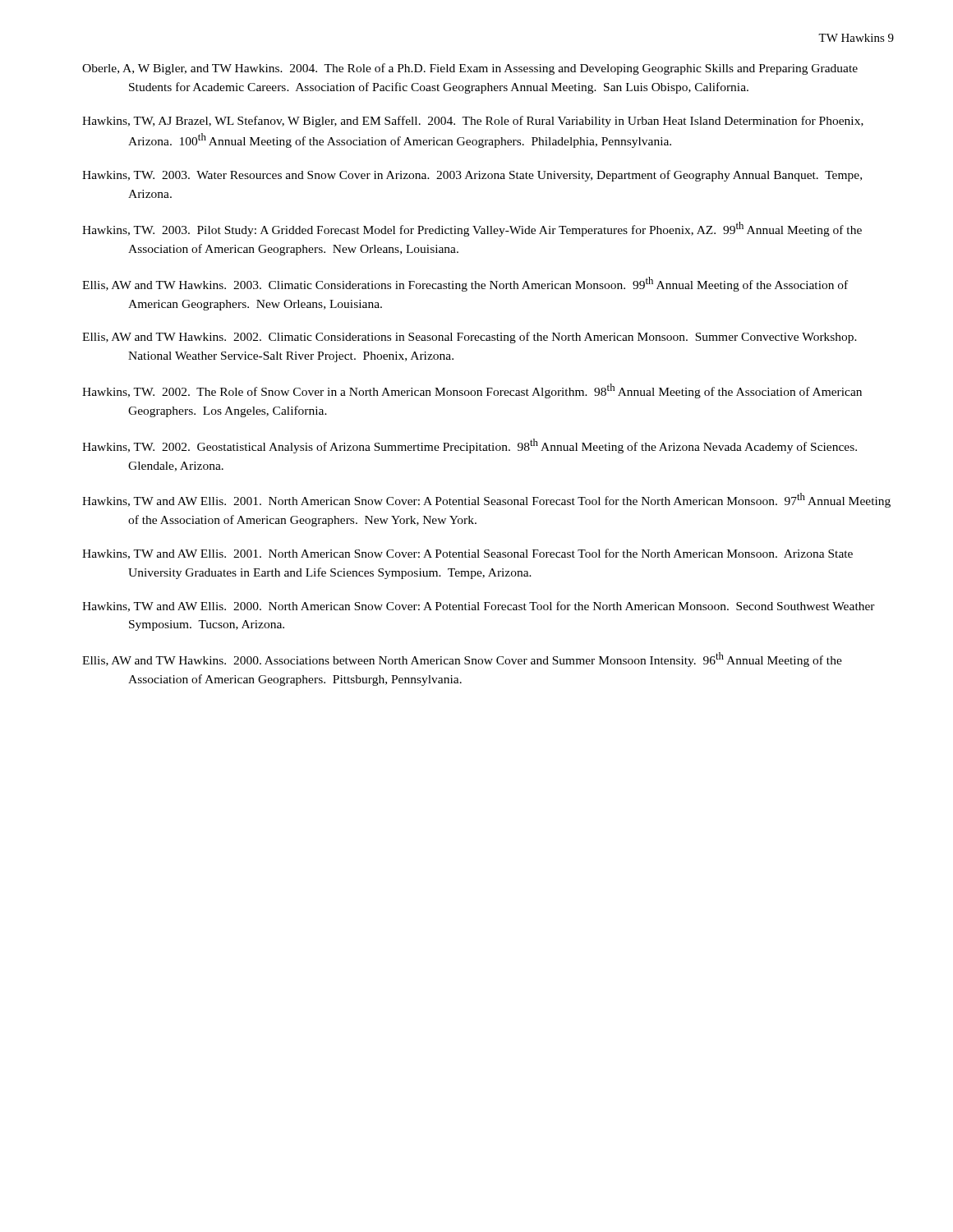Image resolution: width=953 pixels, height=1232 pixels.
Task: Find the text starting "Hawkins, TW. 2003. Pilot Study: A Gridded Forecast"
Action: point(472,237)
